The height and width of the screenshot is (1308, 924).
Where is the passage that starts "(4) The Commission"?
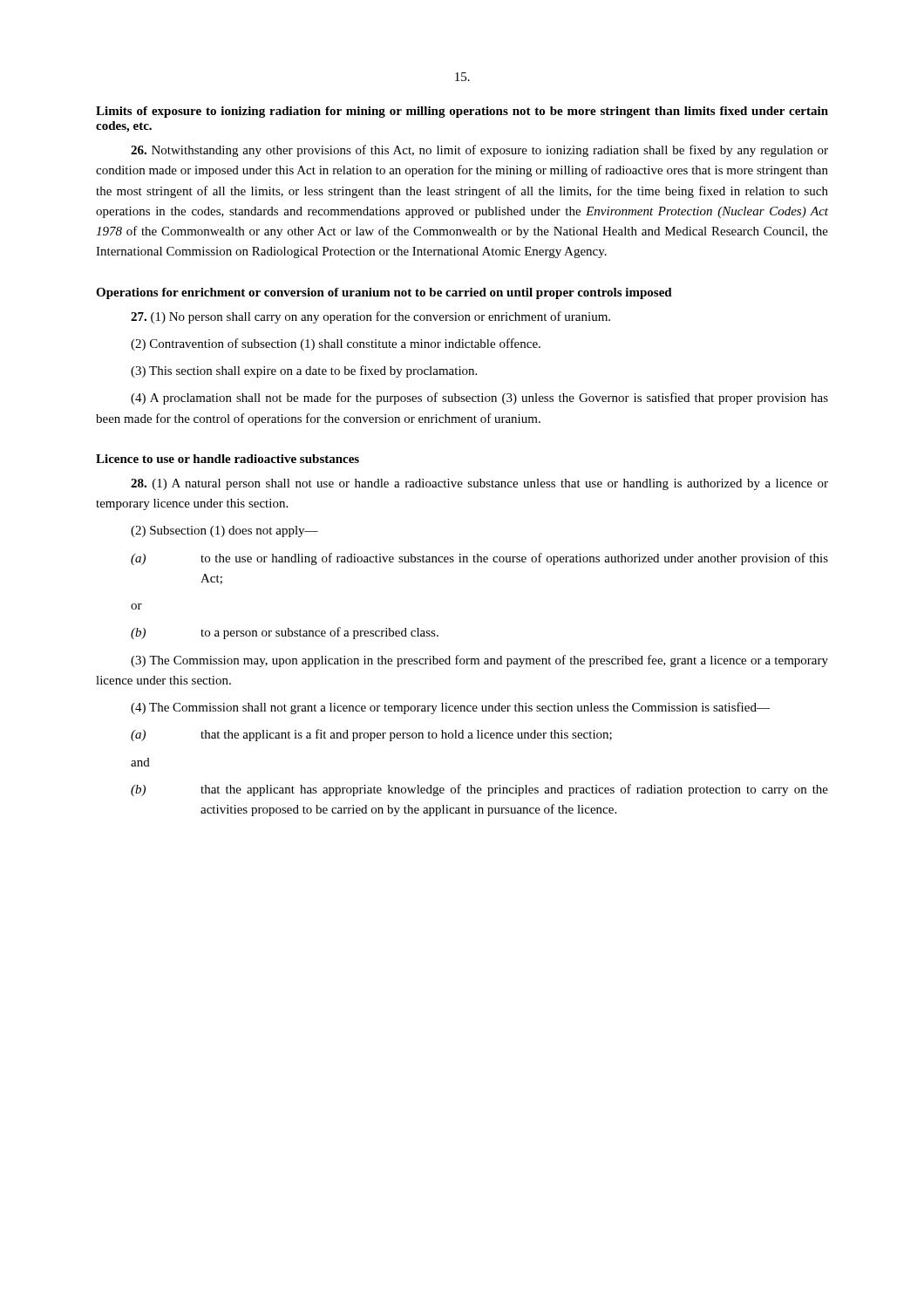tap(450, 707)
